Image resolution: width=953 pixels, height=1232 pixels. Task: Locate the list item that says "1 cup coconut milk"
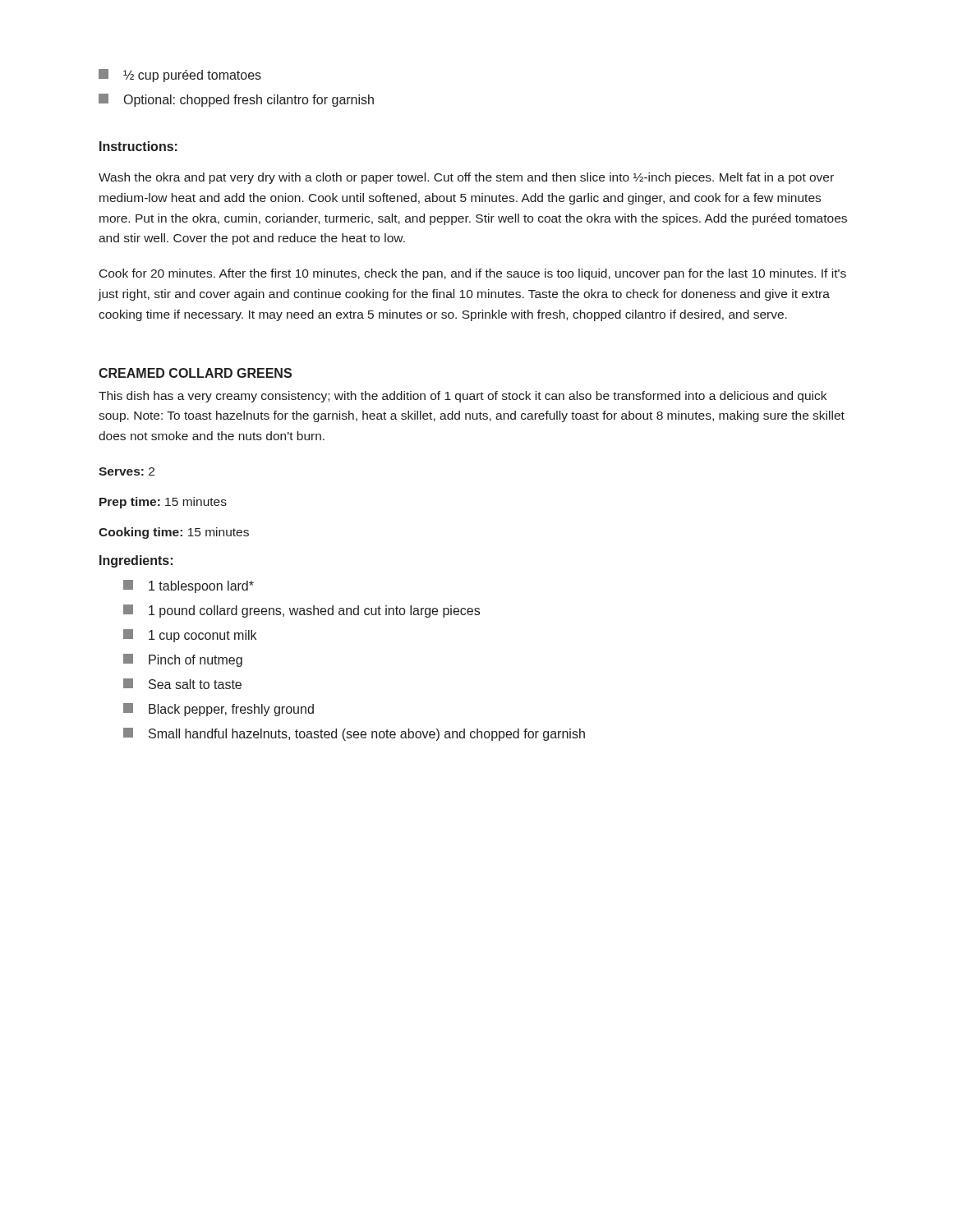[x=190, y=636]
